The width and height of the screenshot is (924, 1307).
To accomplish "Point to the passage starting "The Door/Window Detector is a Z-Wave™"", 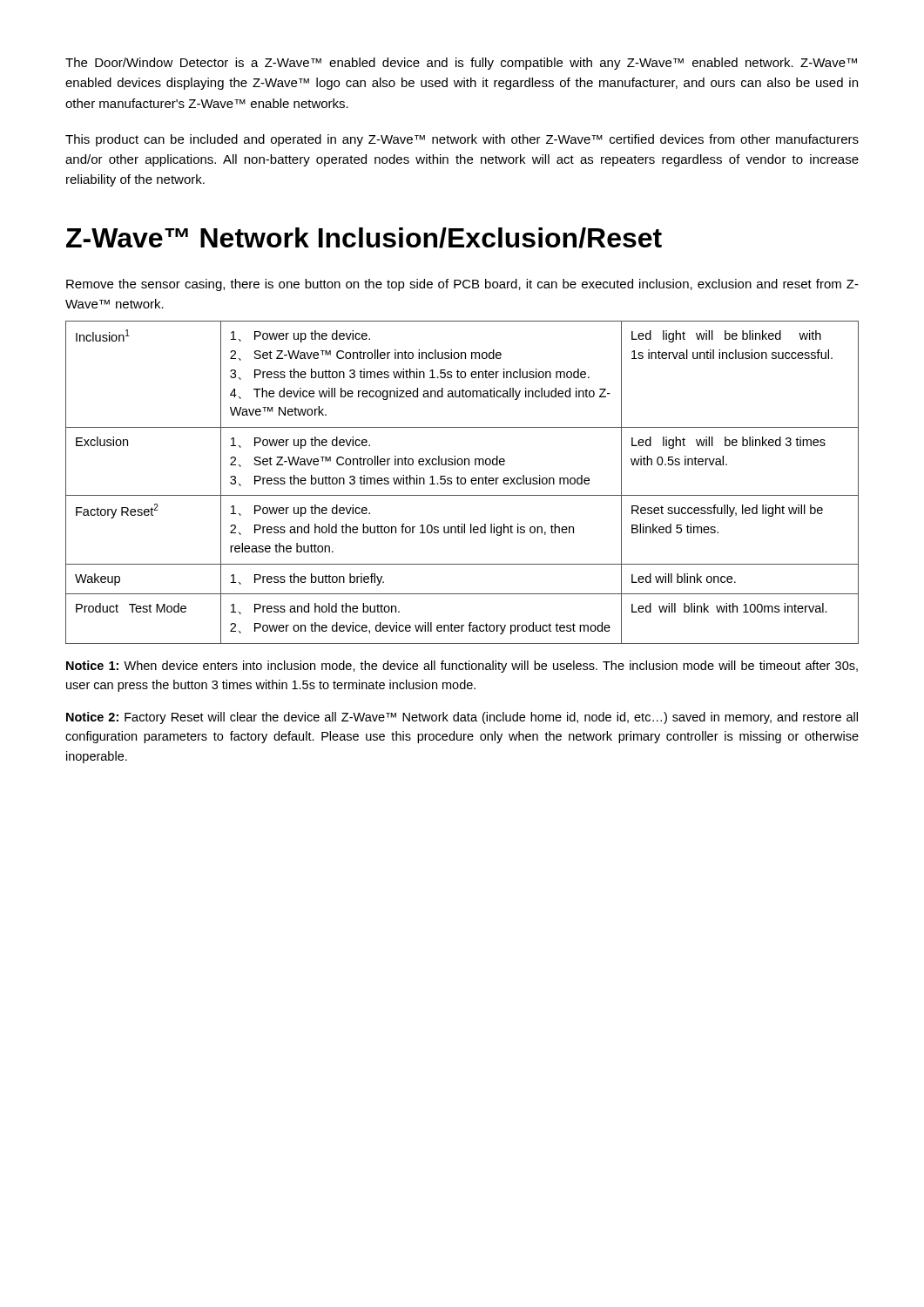I will point(462,83).
